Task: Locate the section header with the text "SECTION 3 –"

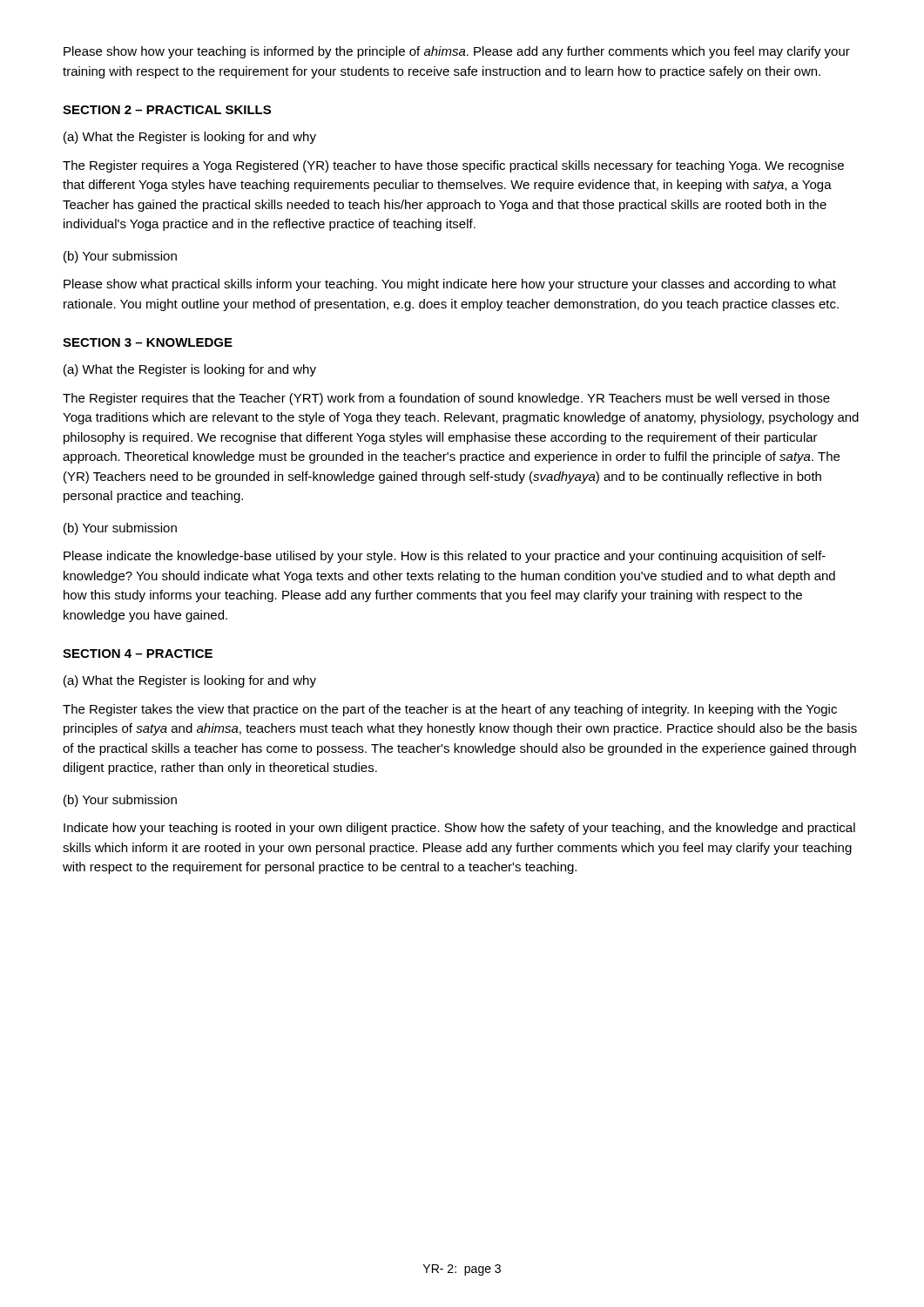Action: coord(148,342)
